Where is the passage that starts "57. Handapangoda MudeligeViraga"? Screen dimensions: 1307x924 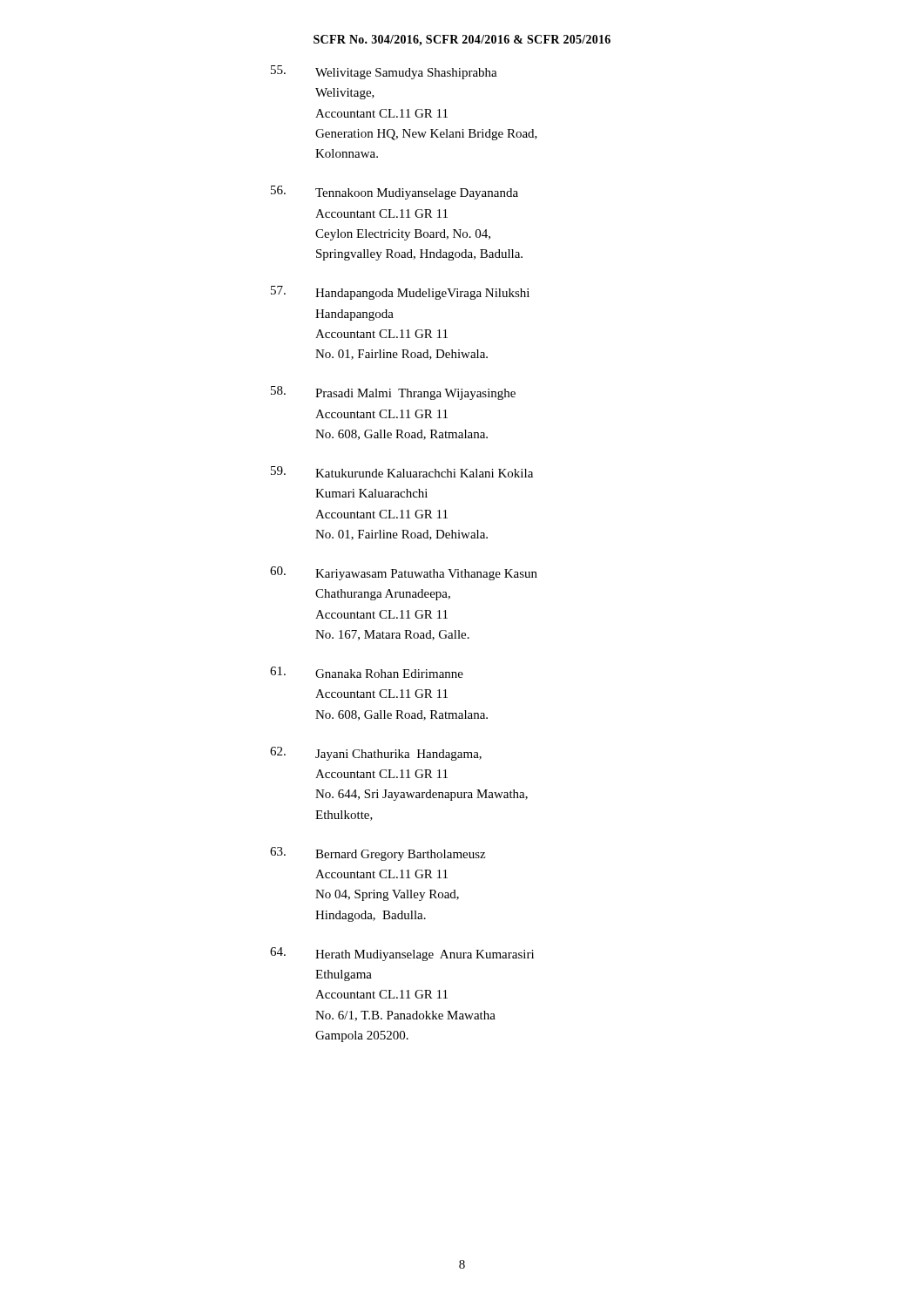[400, 324]
